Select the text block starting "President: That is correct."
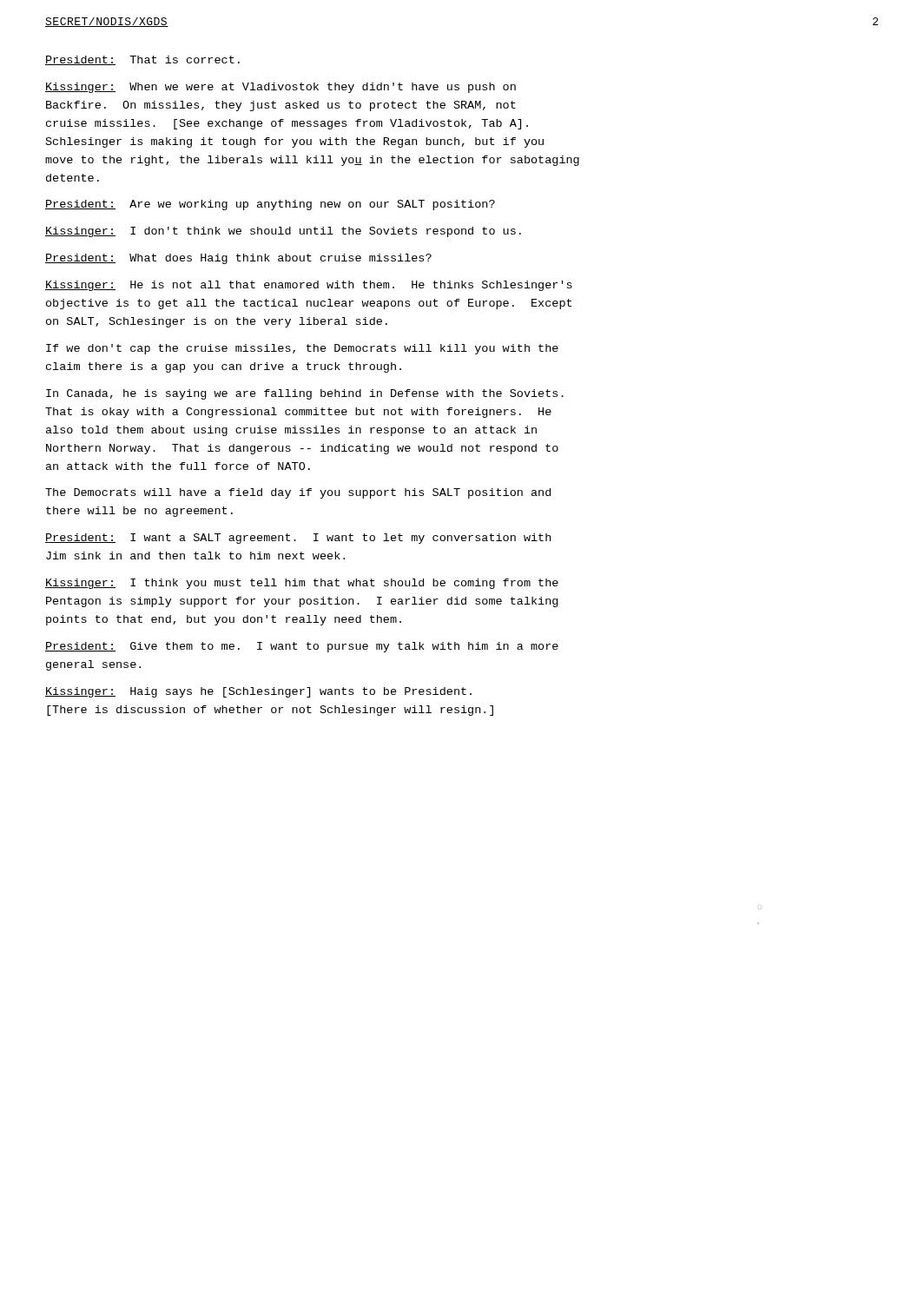This screenshot has width=924, height=1303. pyautogui.click(x=144, y=60)
